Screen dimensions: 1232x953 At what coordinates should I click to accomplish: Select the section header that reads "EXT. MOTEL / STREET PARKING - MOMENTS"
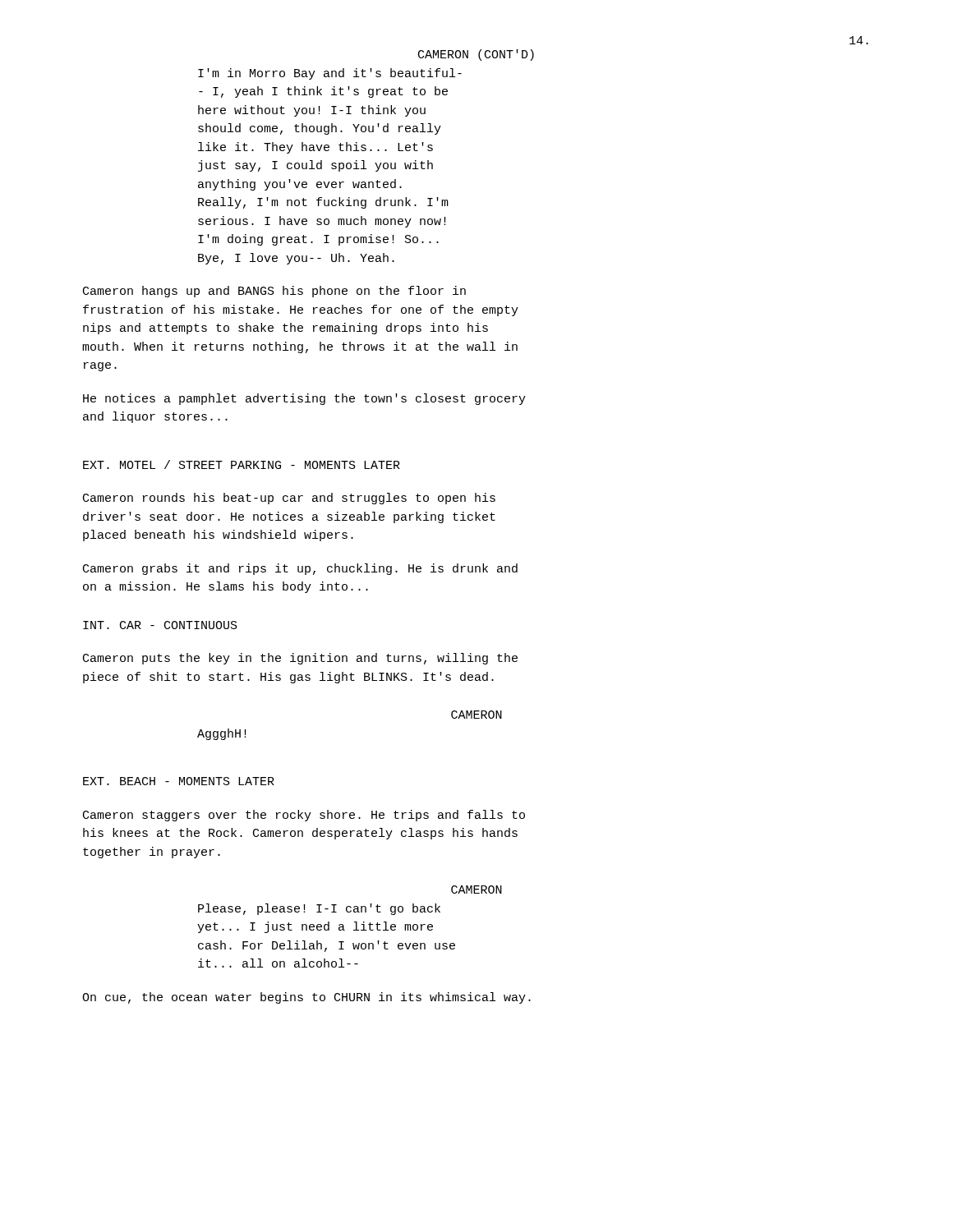(241, 466)
